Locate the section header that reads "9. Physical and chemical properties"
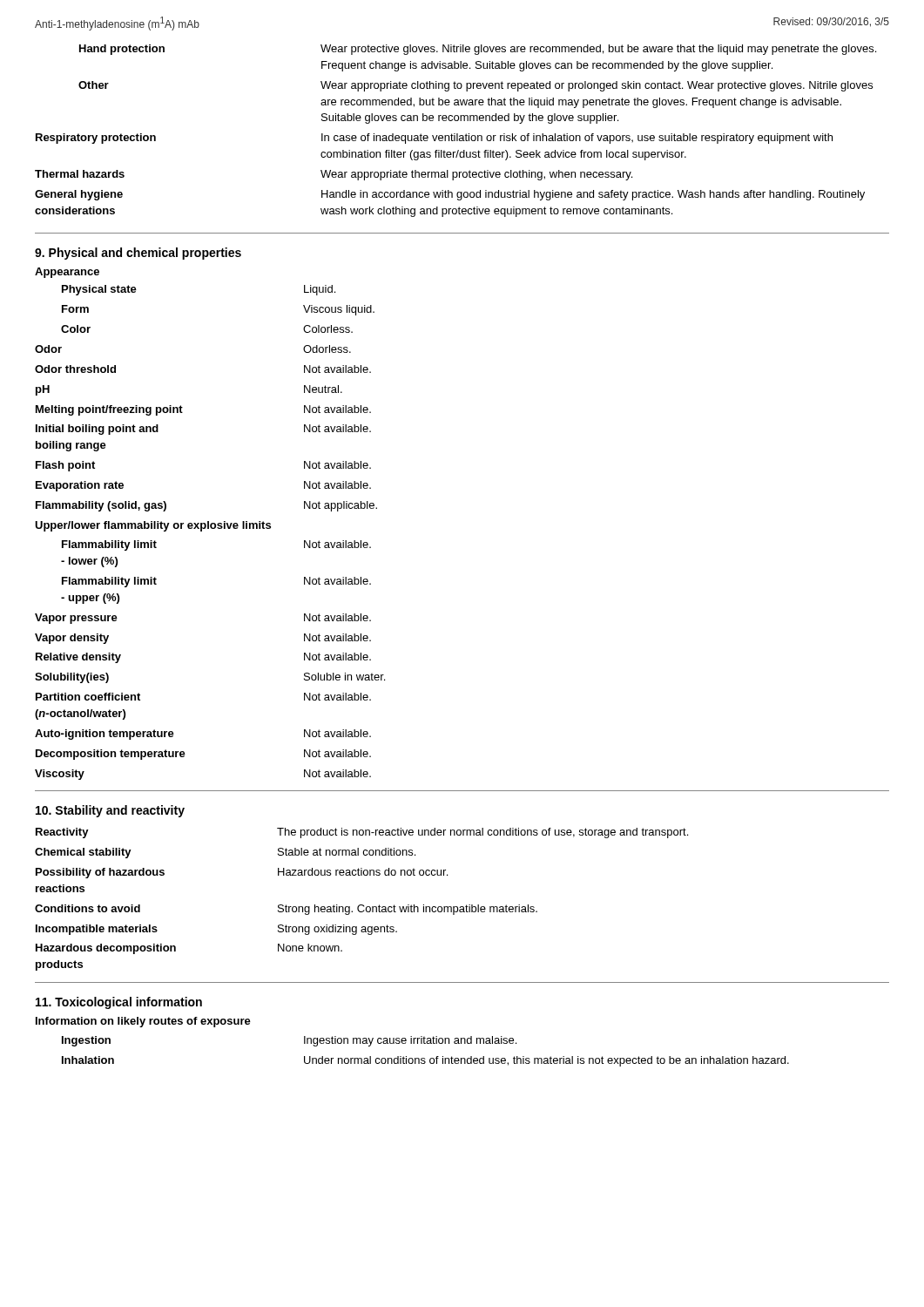Screen dimensions: 1307x924 (138, 253)
